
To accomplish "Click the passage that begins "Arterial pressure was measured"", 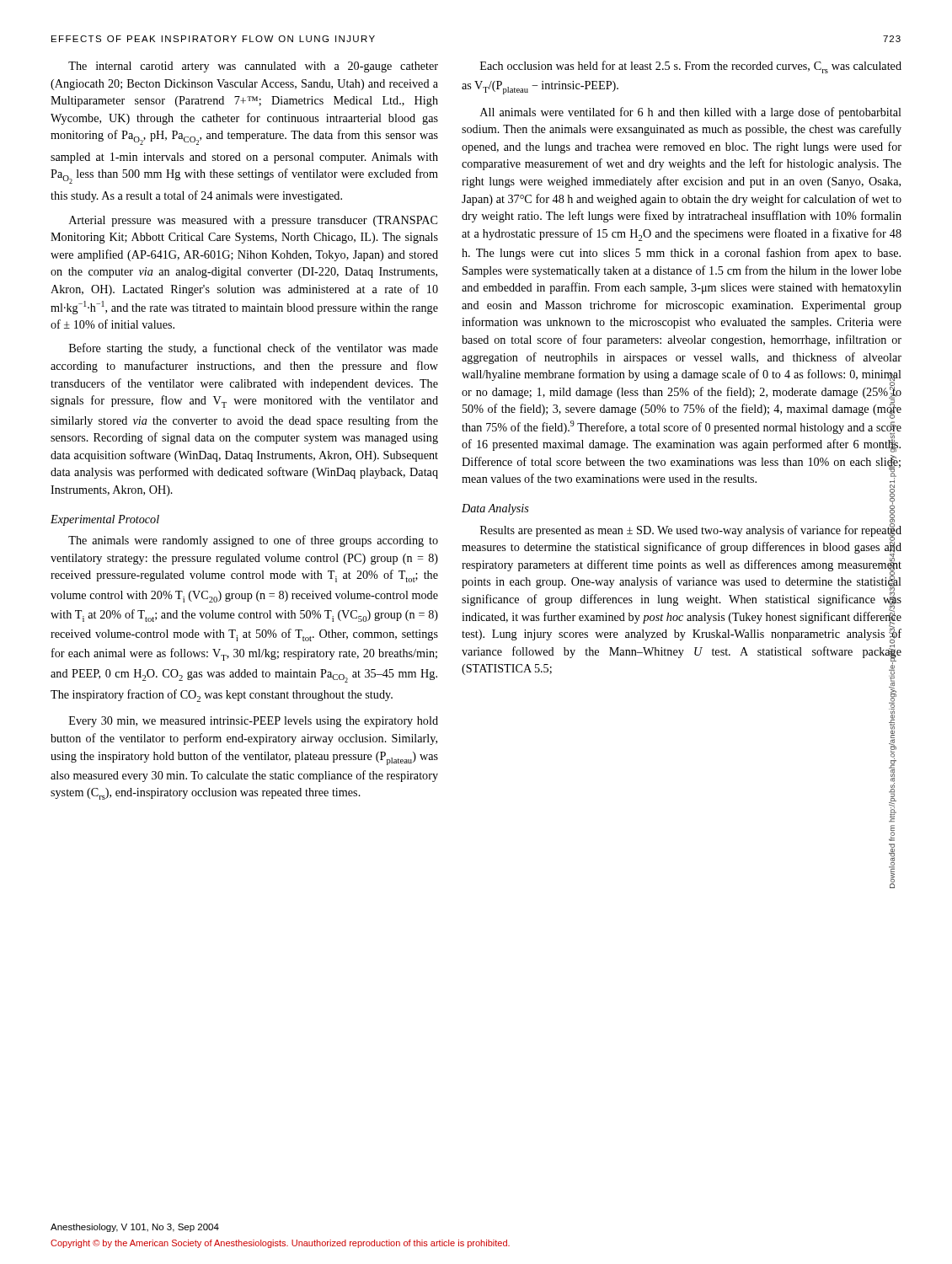I will coord(244,272).
